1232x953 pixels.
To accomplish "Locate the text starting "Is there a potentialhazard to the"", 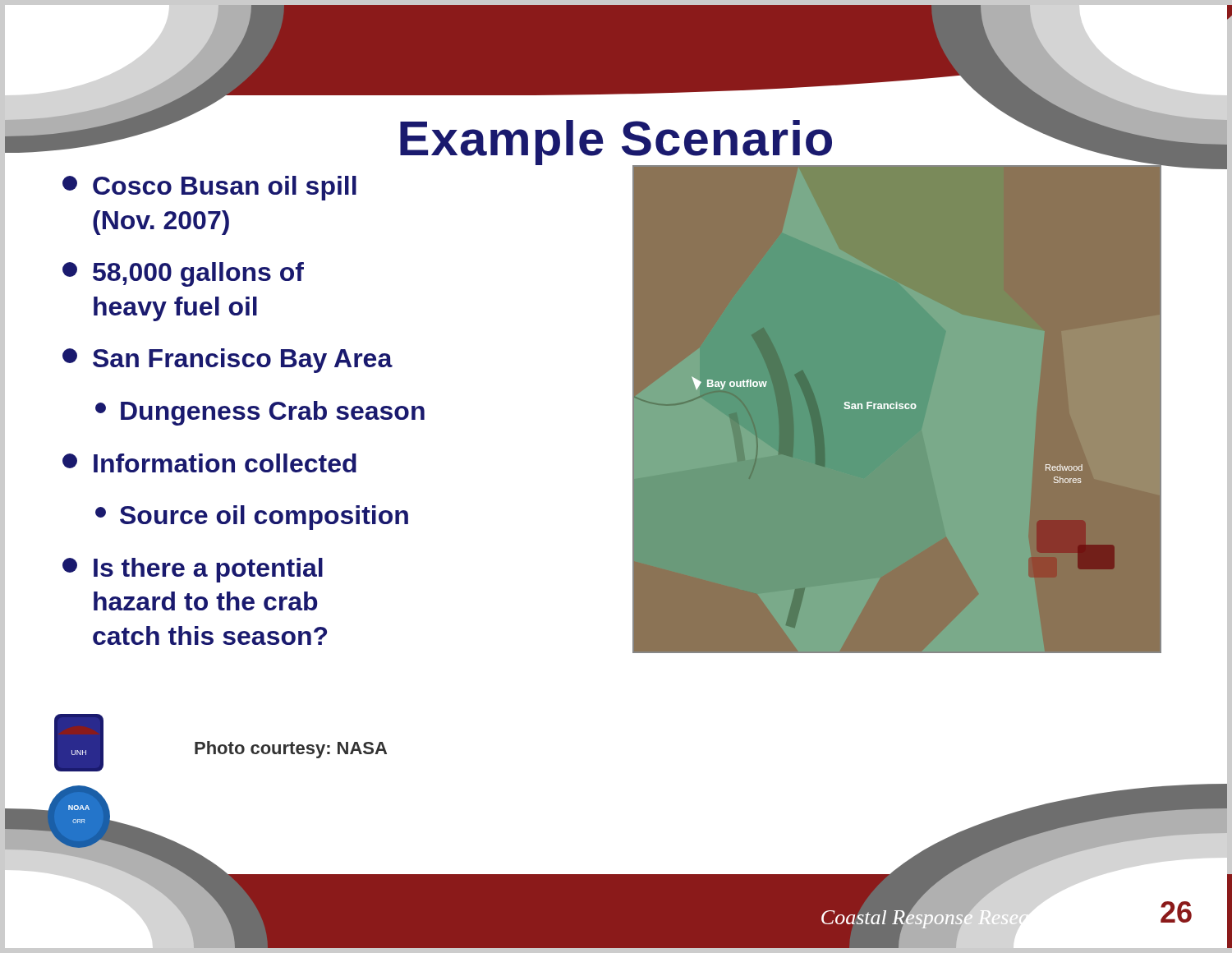I will [x=196, y=602].
